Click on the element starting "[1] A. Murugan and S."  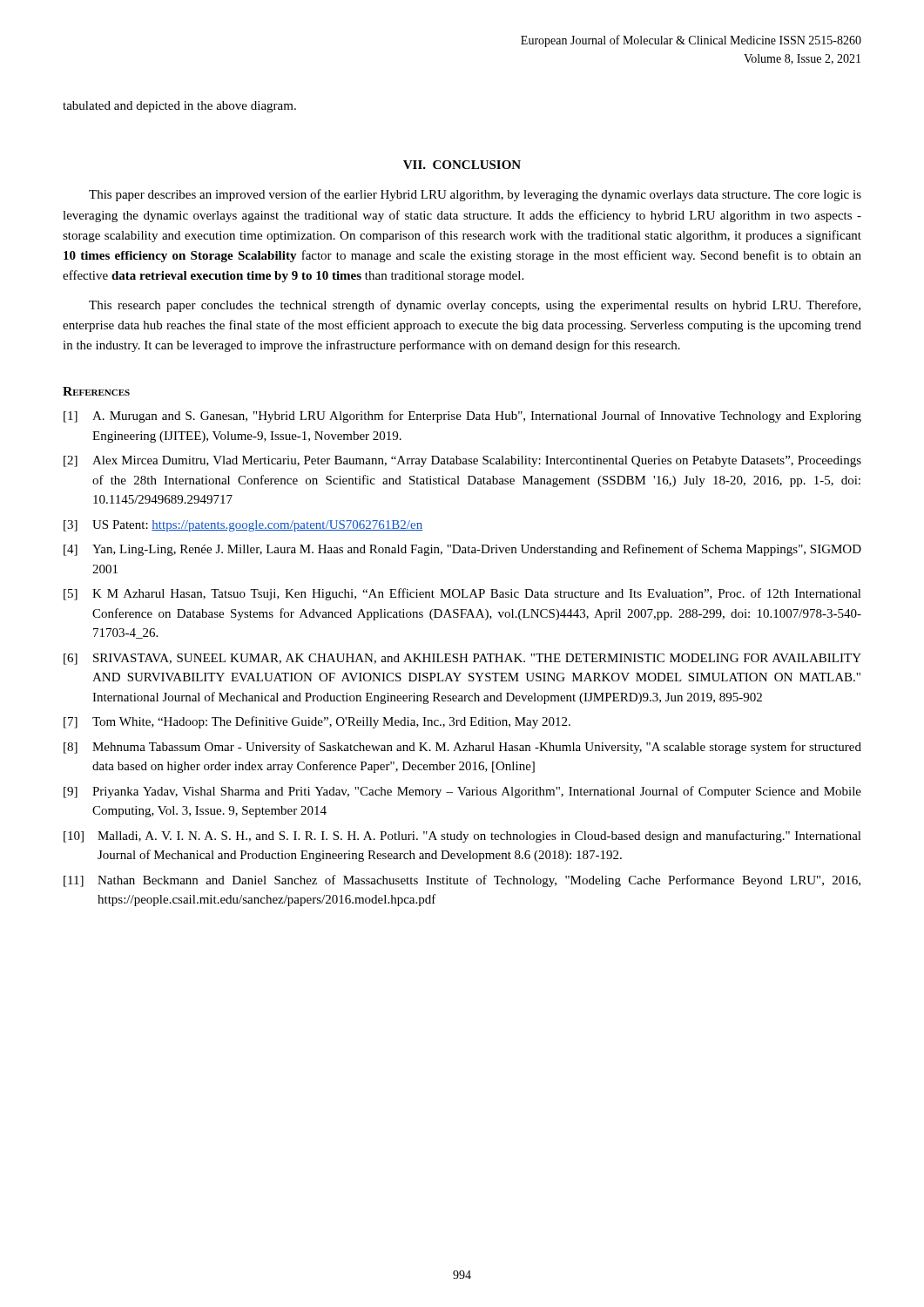click(462, 426)
